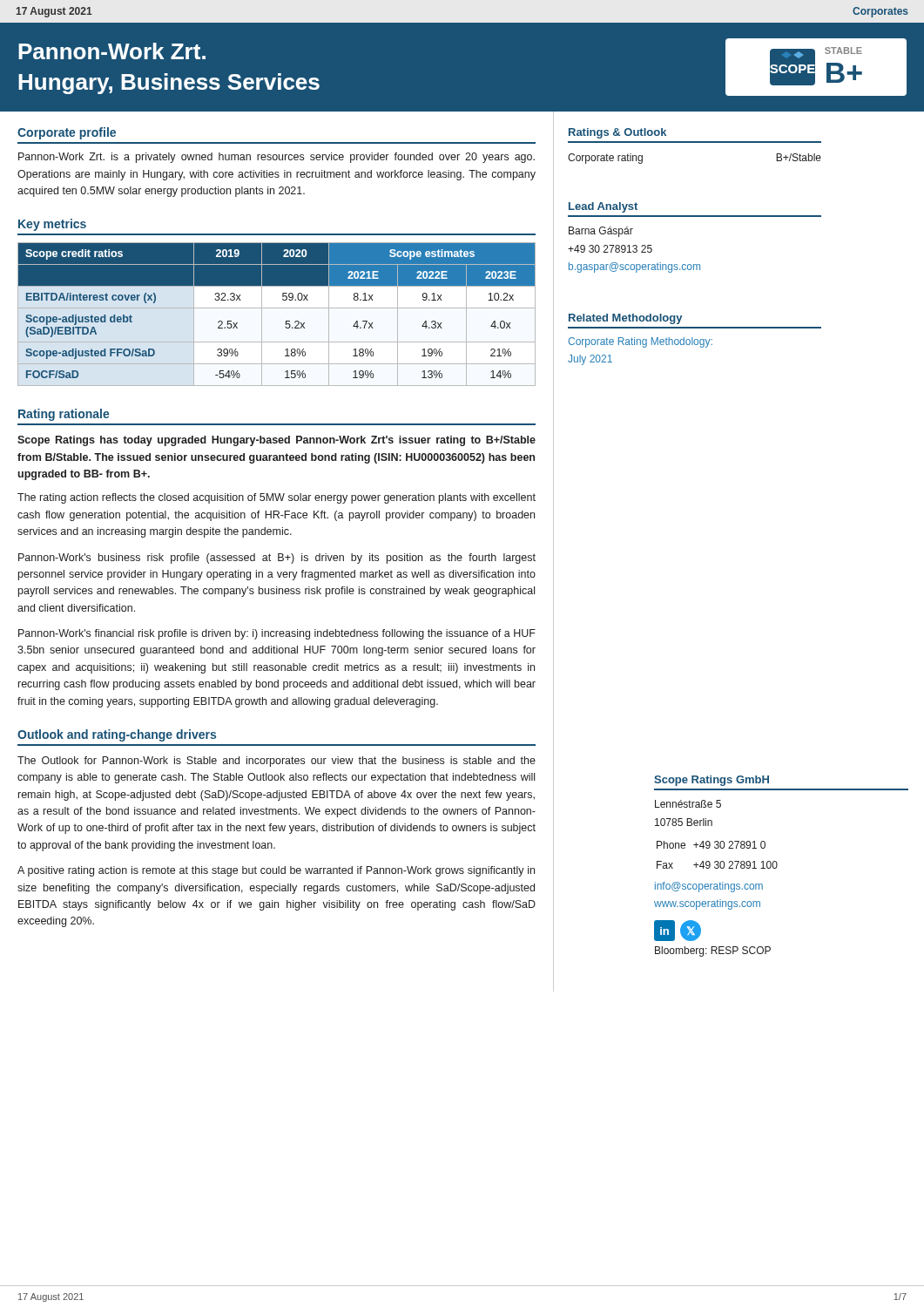Viewport: 924px width, 1307px height.
Task: Click on the text block that reads "The rating action"
Action: (277, 515)
